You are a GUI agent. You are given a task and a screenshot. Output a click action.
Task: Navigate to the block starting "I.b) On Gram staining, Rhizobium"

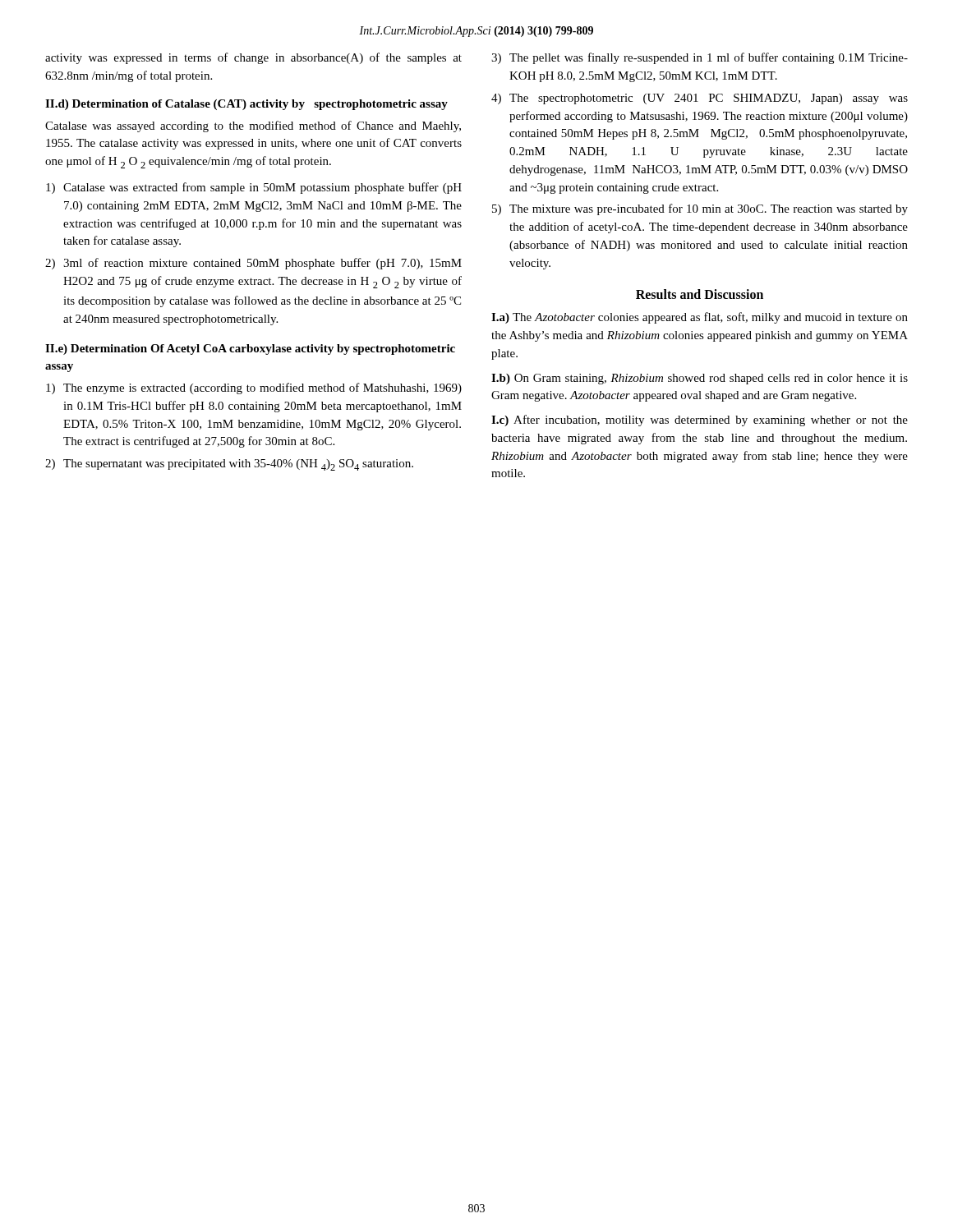point(700,387)
